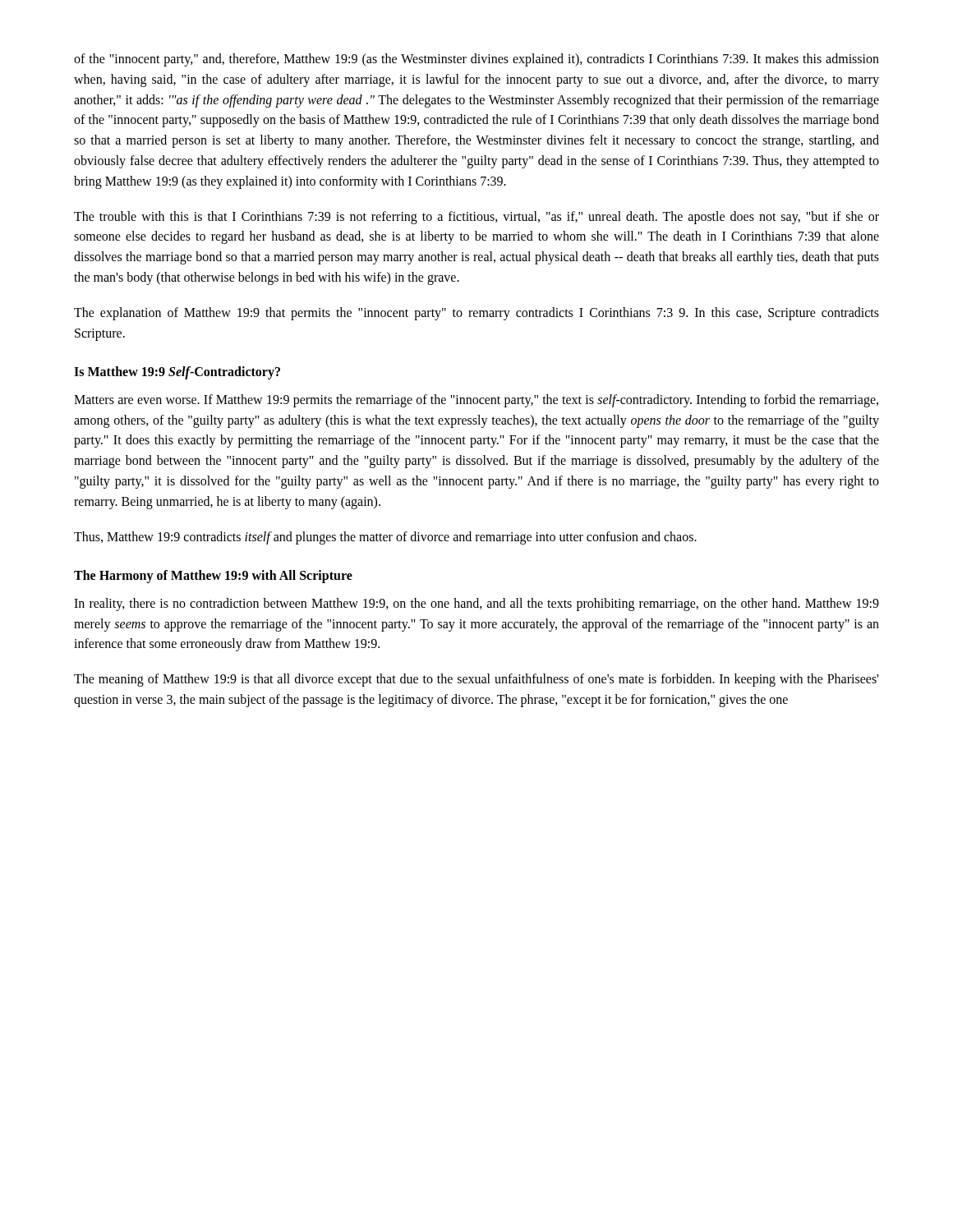This screenshot has width=953, height=1232.
Task: Select the text block with the text "The trouble with this is that"
Action: (476, 247)
